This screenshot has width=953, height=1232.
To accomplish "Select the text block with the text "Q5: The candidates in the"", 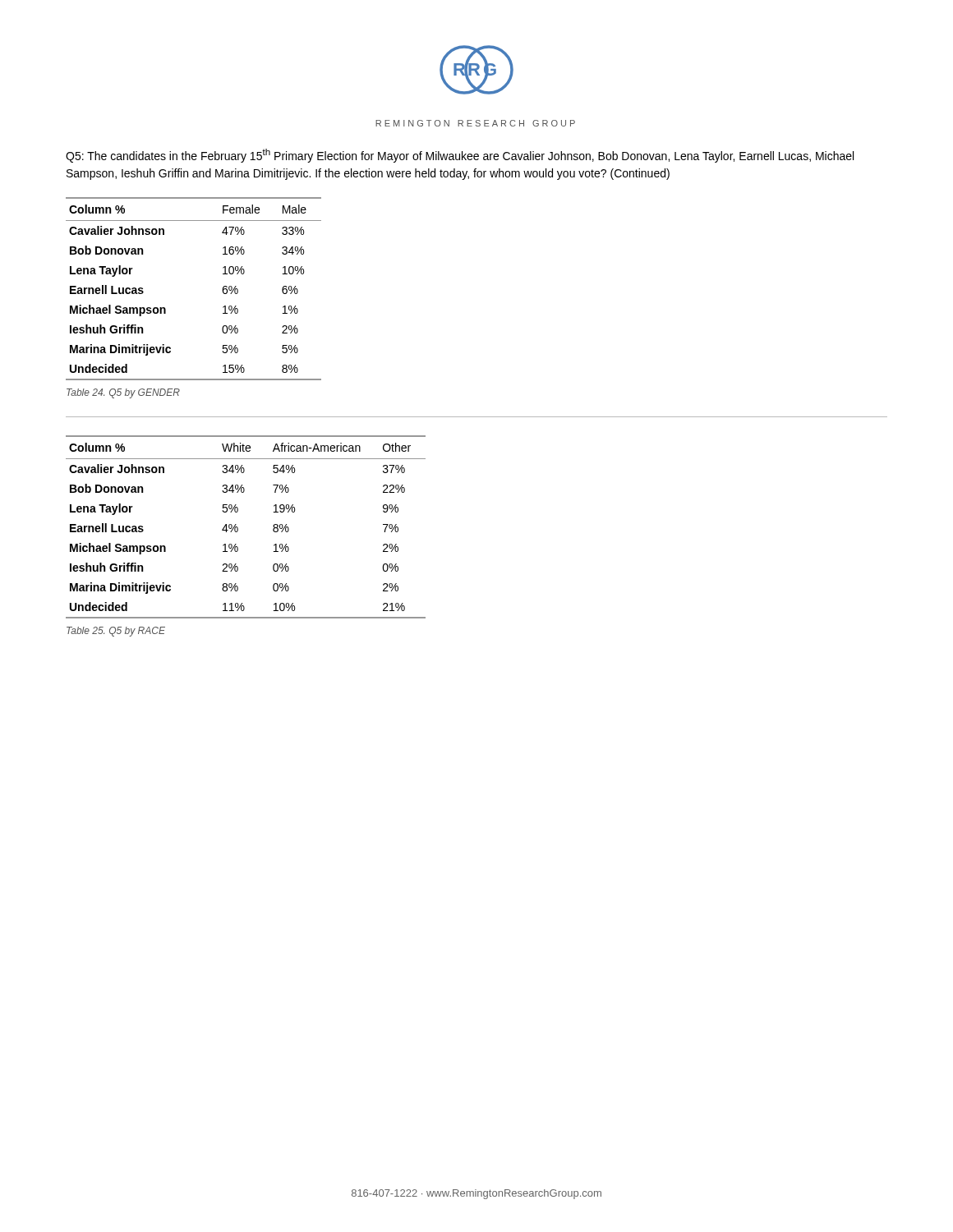I will (460, 163).
